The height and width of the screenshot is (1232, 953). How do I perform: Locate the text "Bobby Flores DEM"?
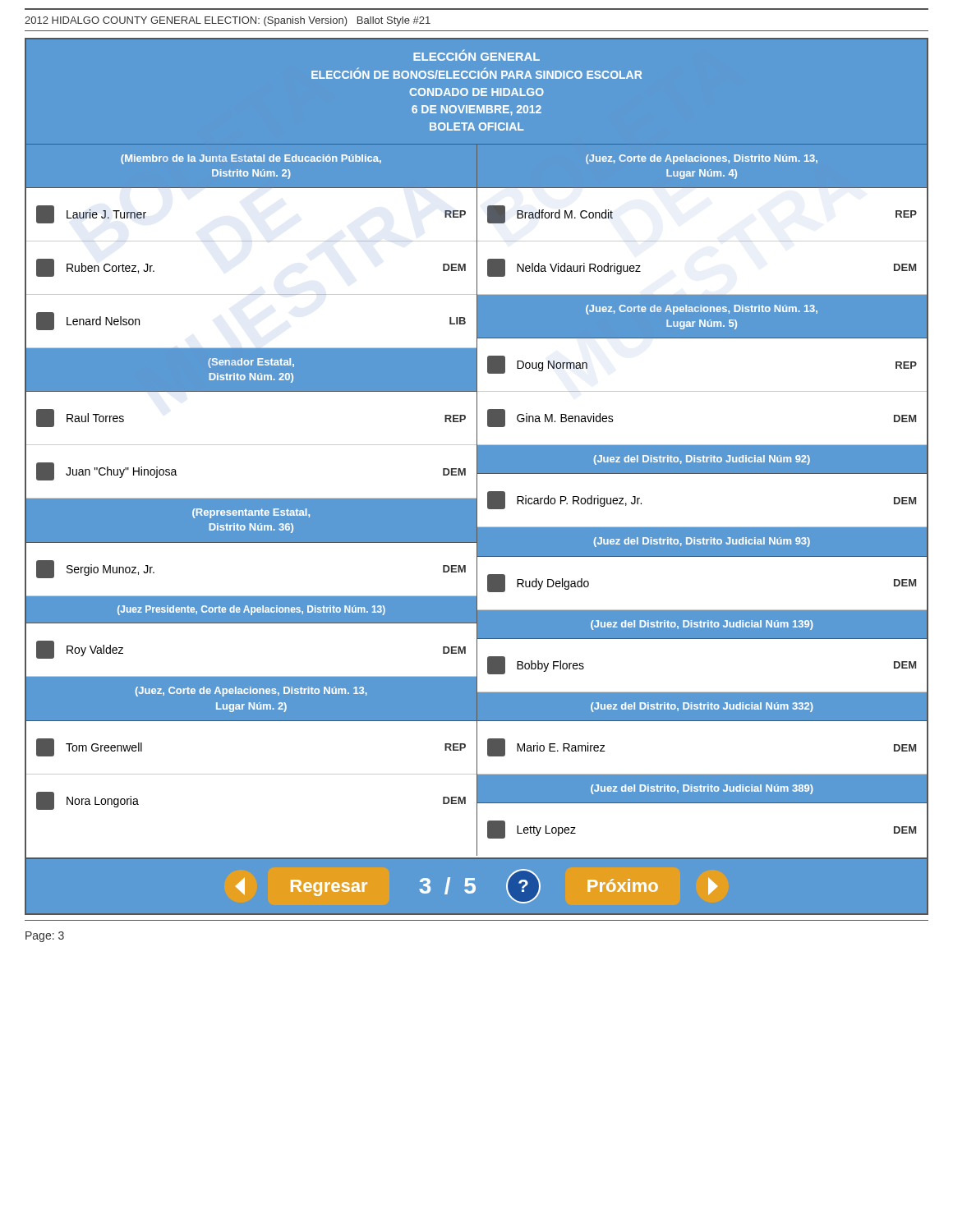(533, 664)
